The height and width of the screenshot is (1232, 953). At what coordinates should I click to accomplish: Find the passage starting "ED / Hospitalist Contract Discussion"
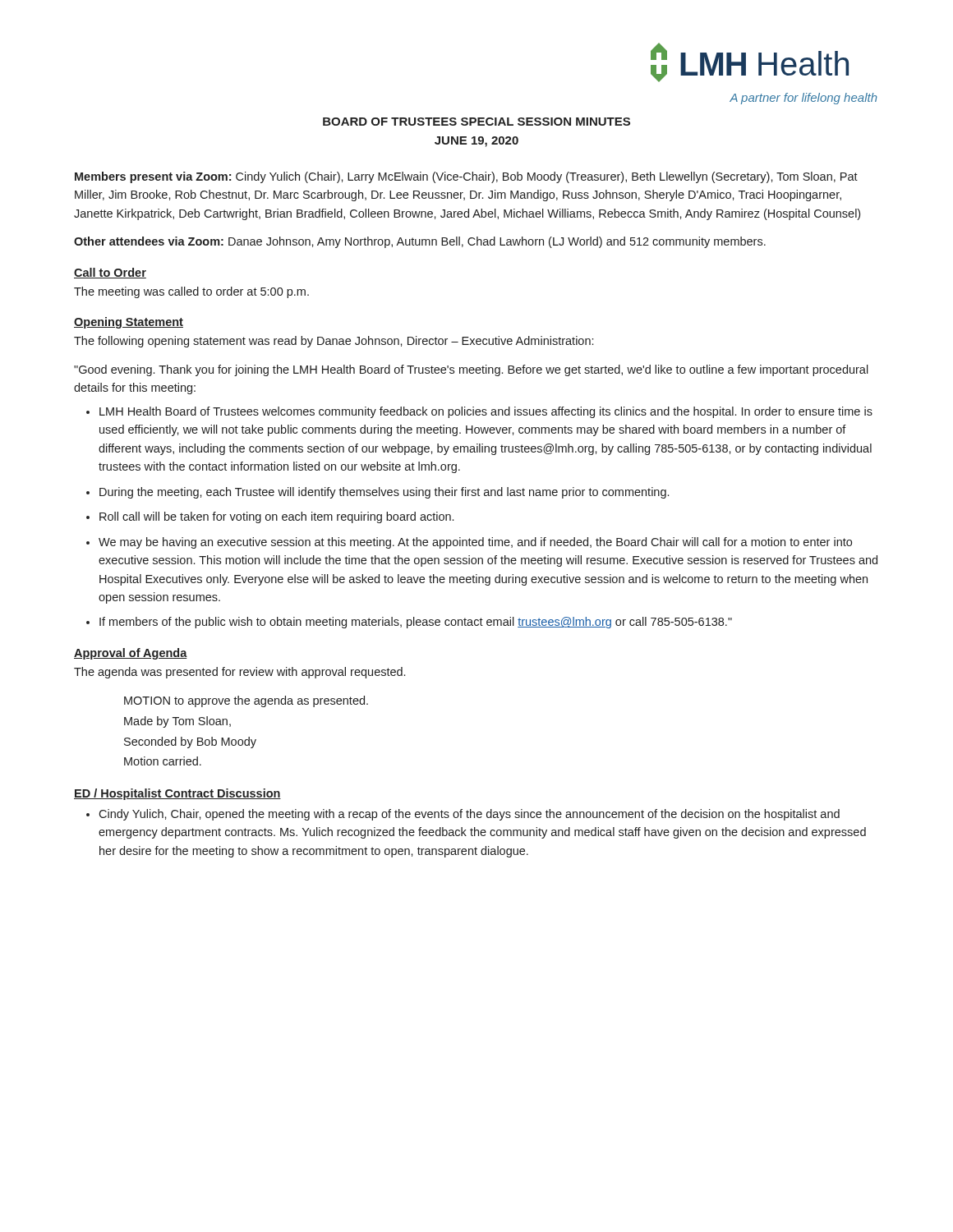click(177, 793)
